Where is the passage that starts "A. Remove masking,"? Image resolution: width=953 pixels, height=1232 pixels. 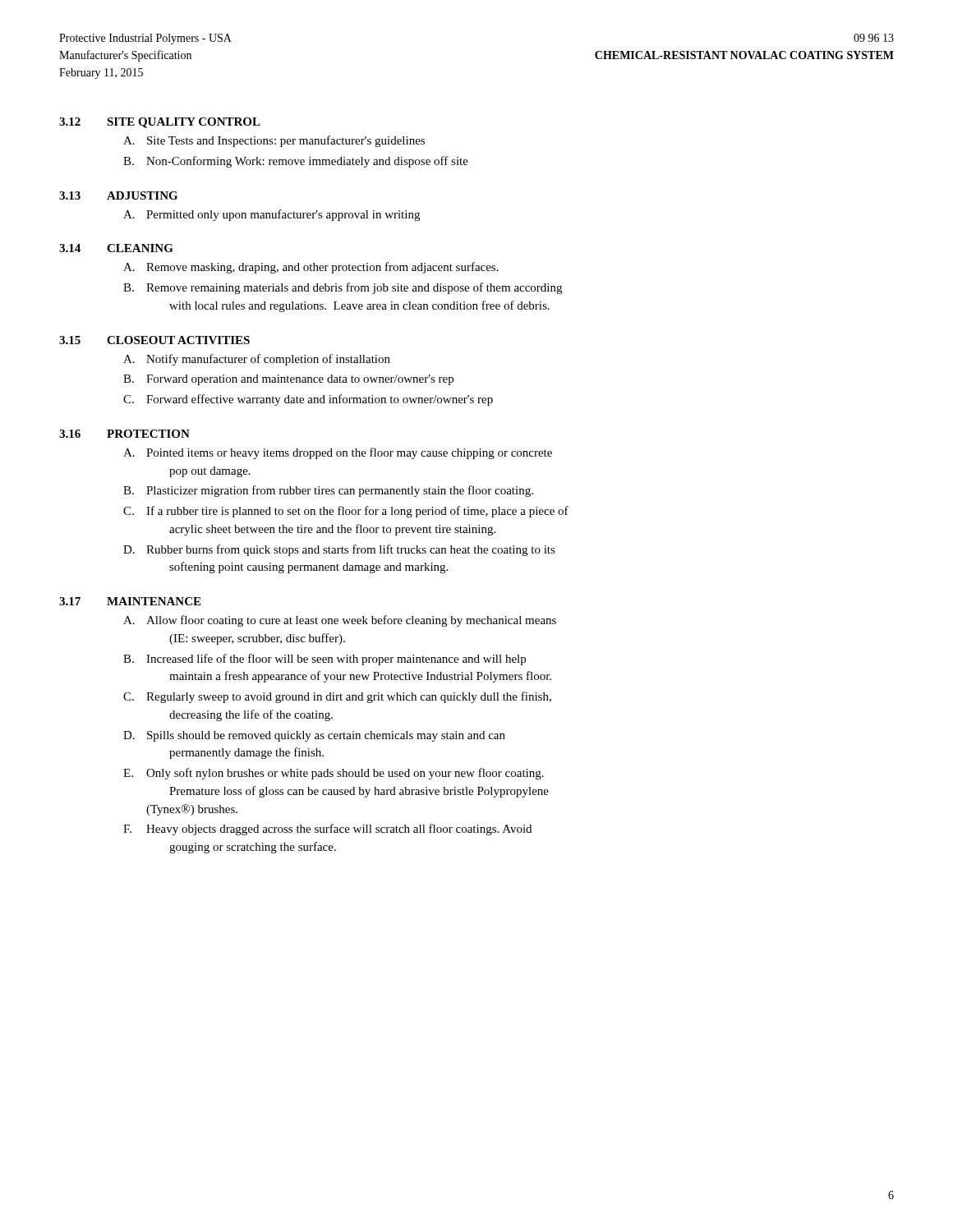(x=509, y=268)
